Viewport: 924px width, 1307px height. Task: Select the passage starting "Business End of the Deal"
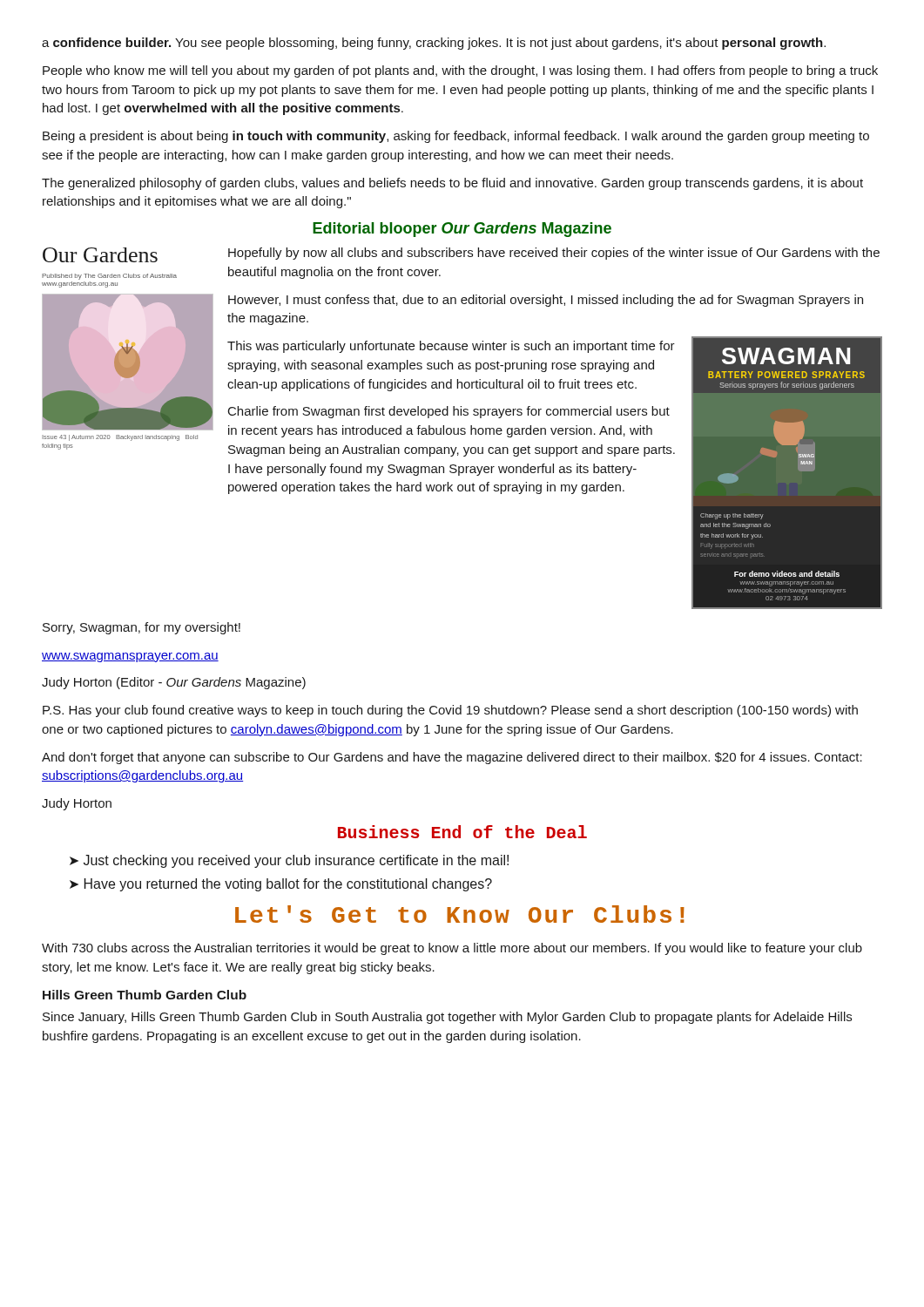click(462, 833)
